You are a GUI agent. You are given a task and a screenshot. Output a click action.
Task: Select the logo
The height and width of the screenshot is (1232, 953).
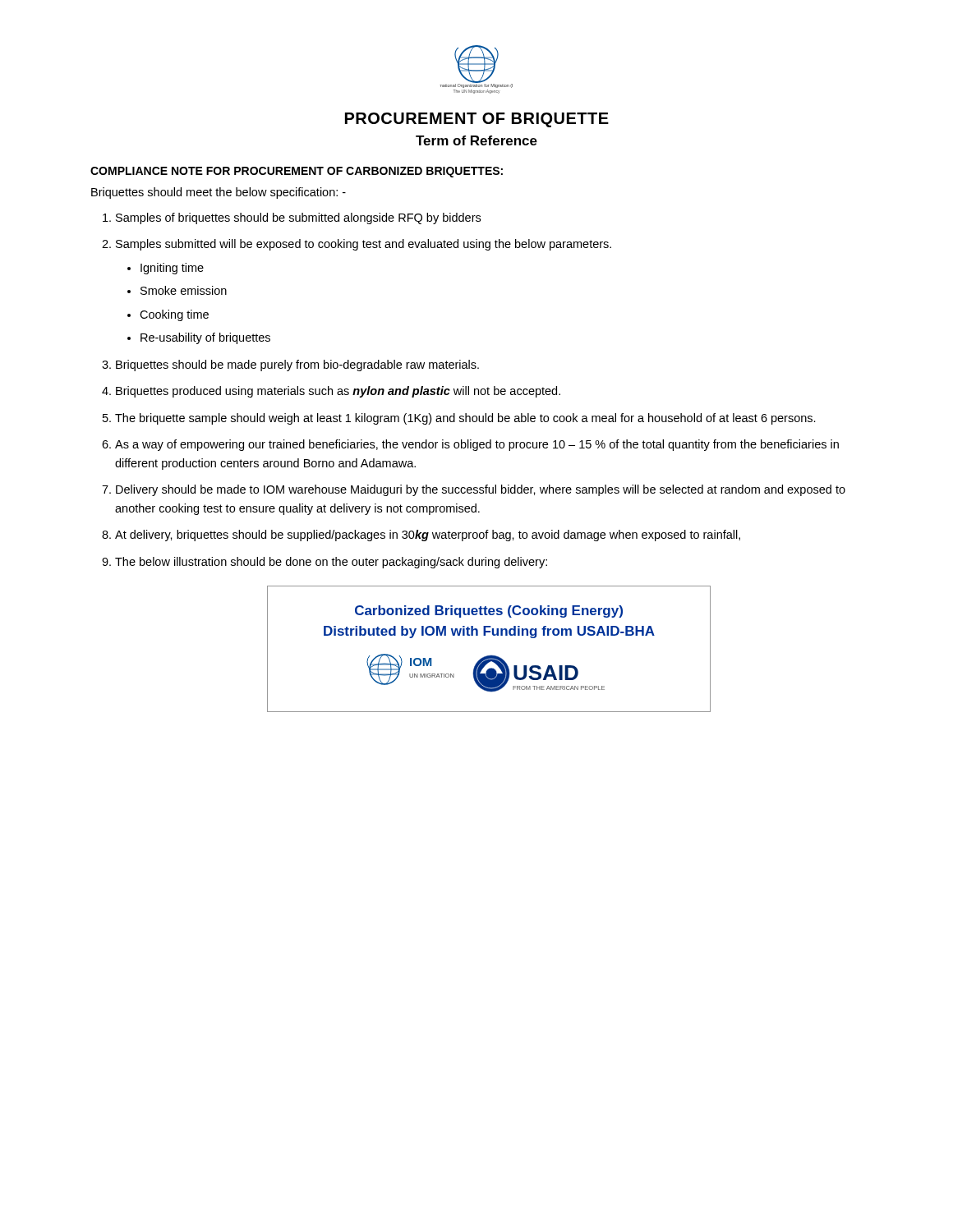coord(476,71)
